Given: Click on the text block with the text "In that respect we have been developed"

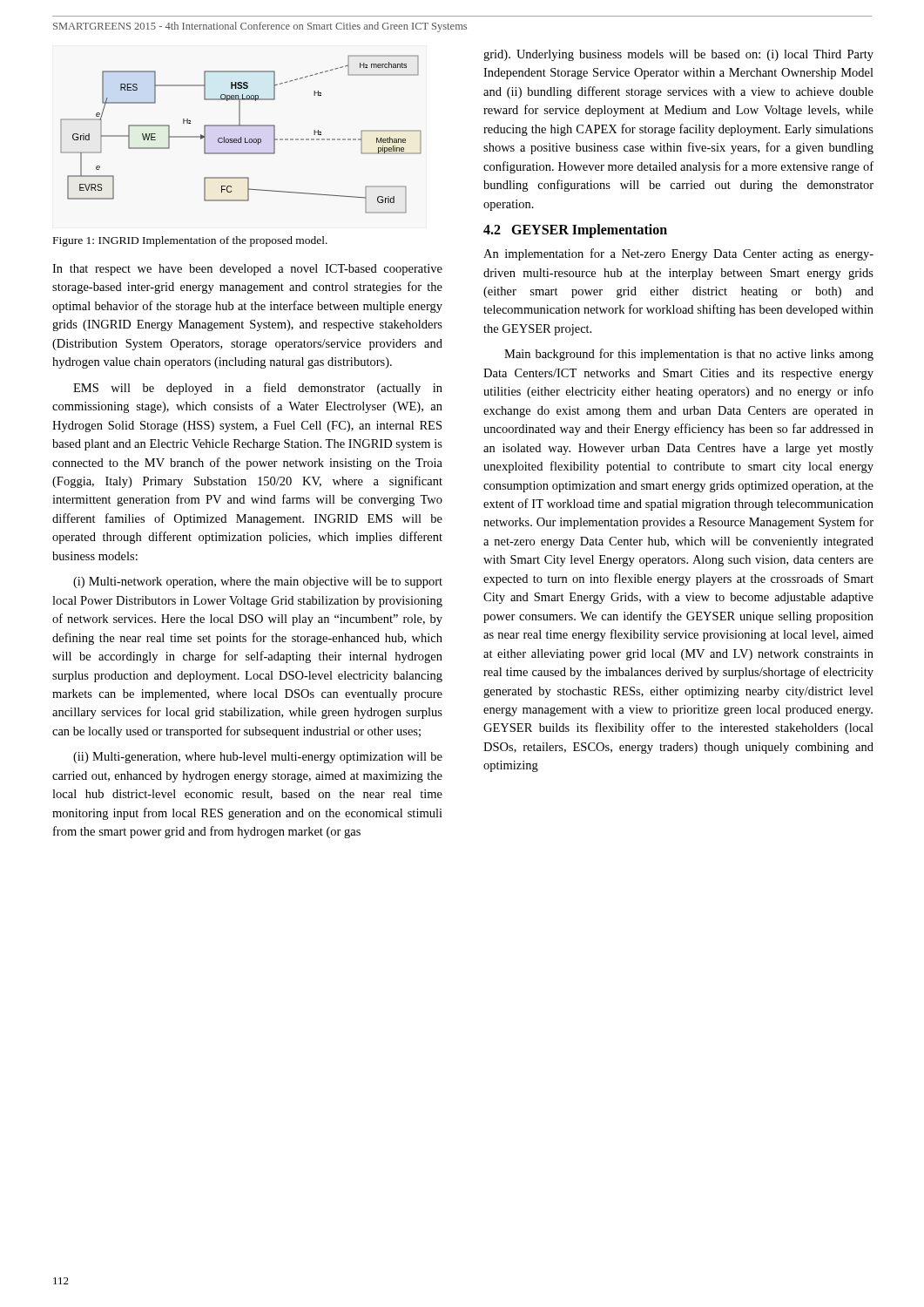Looking at the screenshot, I should click(247, 316).
